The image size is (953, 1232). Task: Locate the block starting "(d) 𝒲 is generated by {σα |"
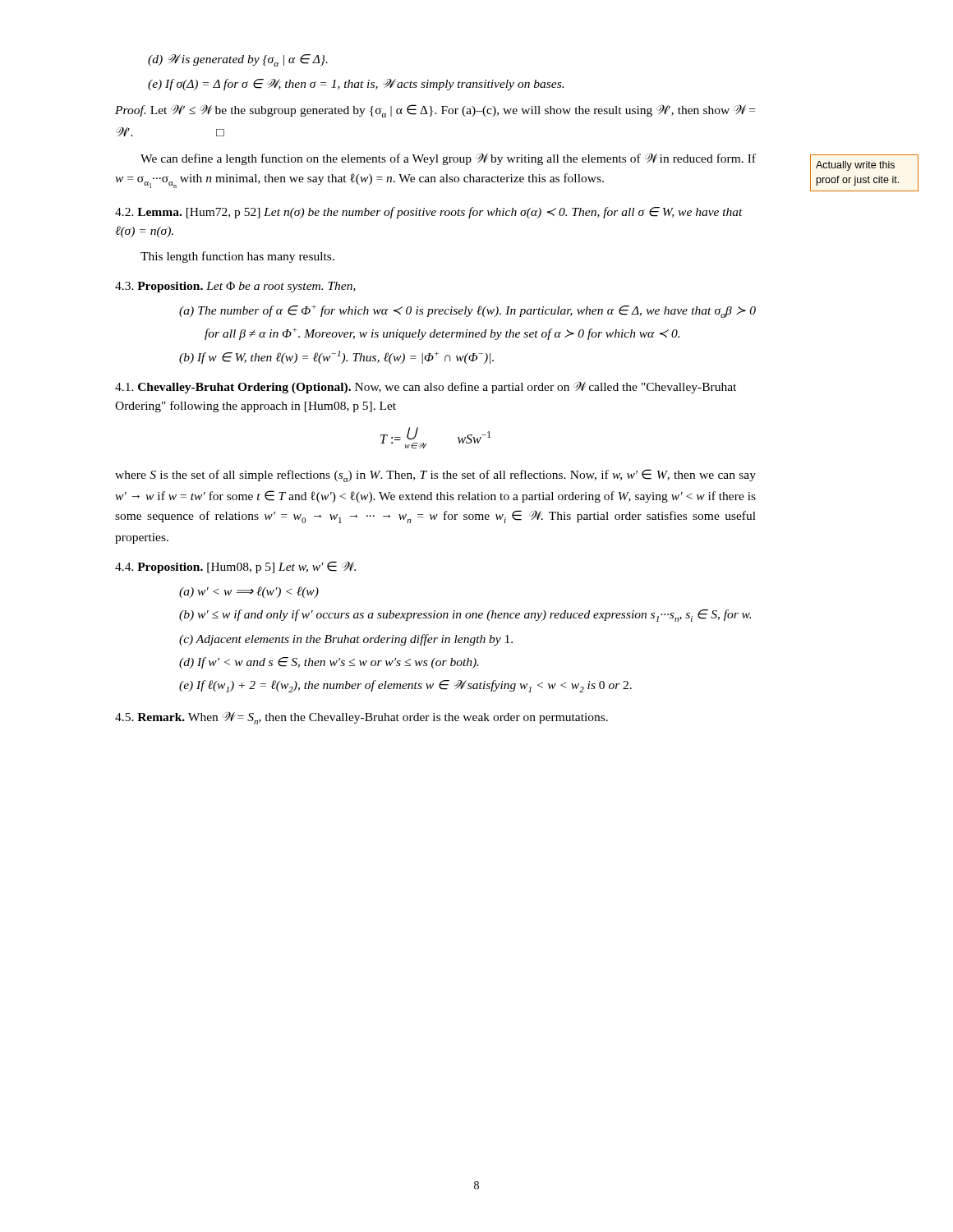click(435, 72)
